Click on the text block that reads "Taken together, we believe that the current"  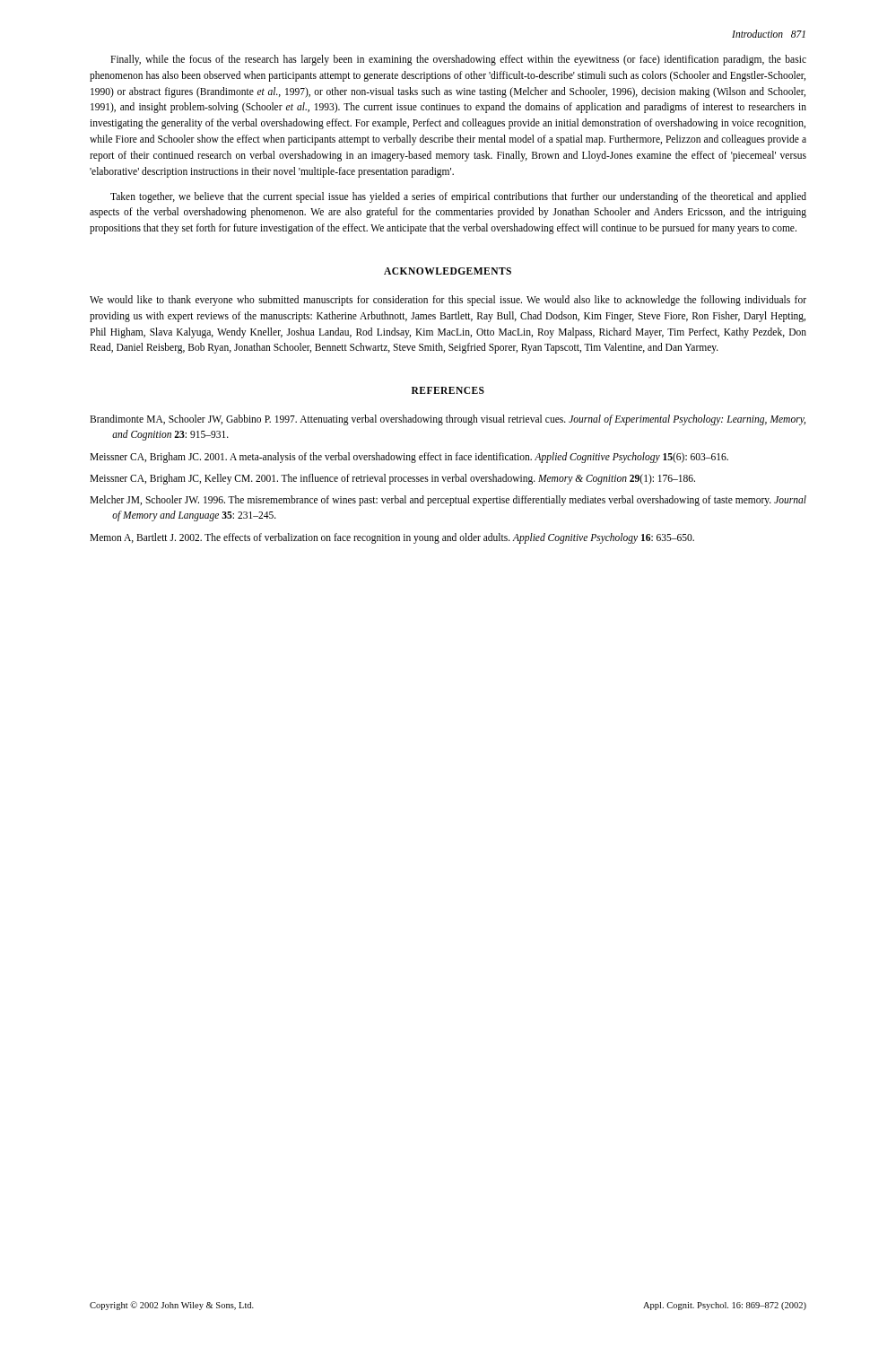click(x=448, y=213)
